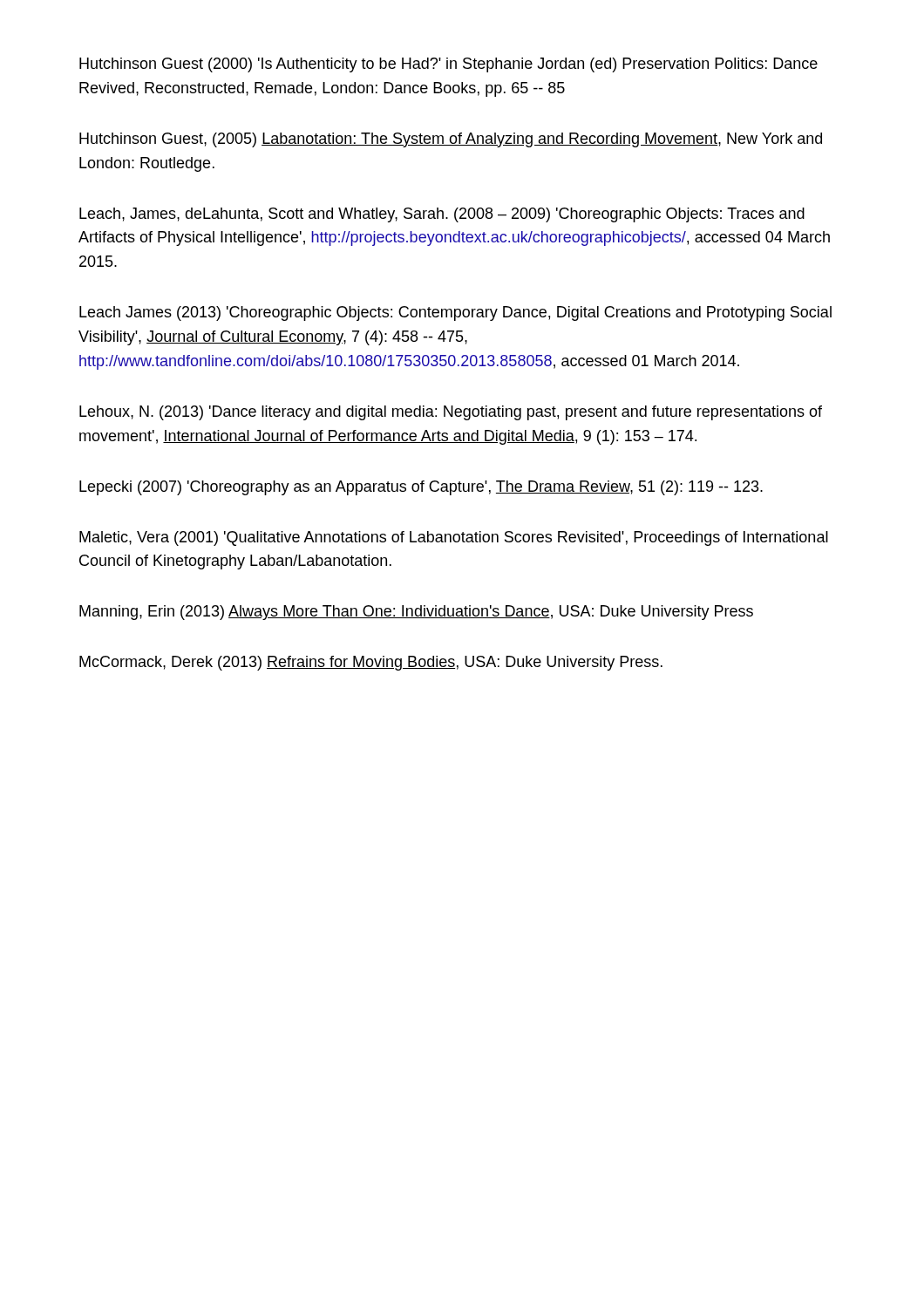The height and width of the screenshot is (1308, 924).
Task: Point to the block beginning "Lepecki (2007) 'Choreography"
Action: pos(421,486)
